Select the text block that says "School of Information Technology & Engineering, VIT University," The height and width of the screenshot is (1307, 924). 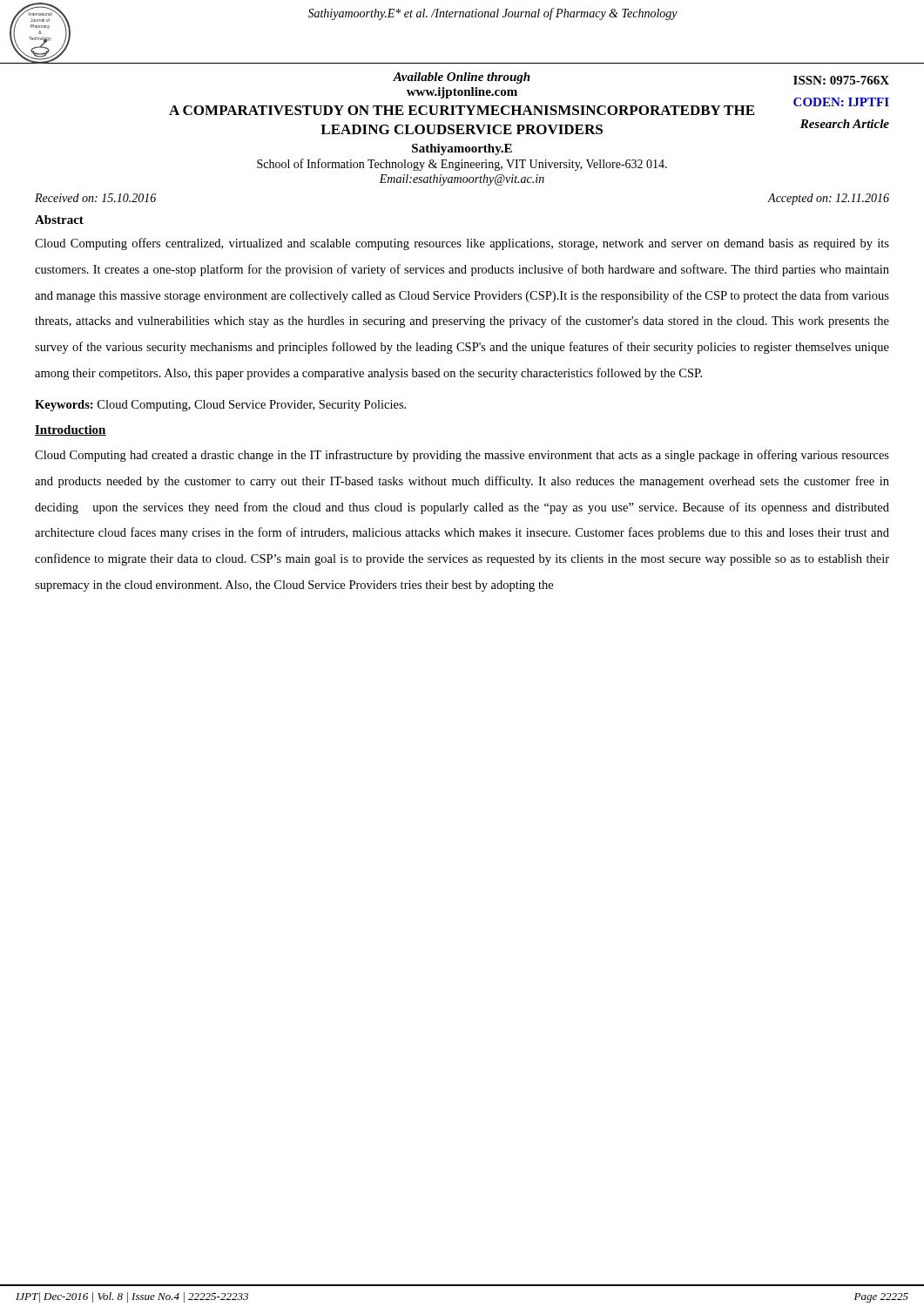[x=462, y=164]
